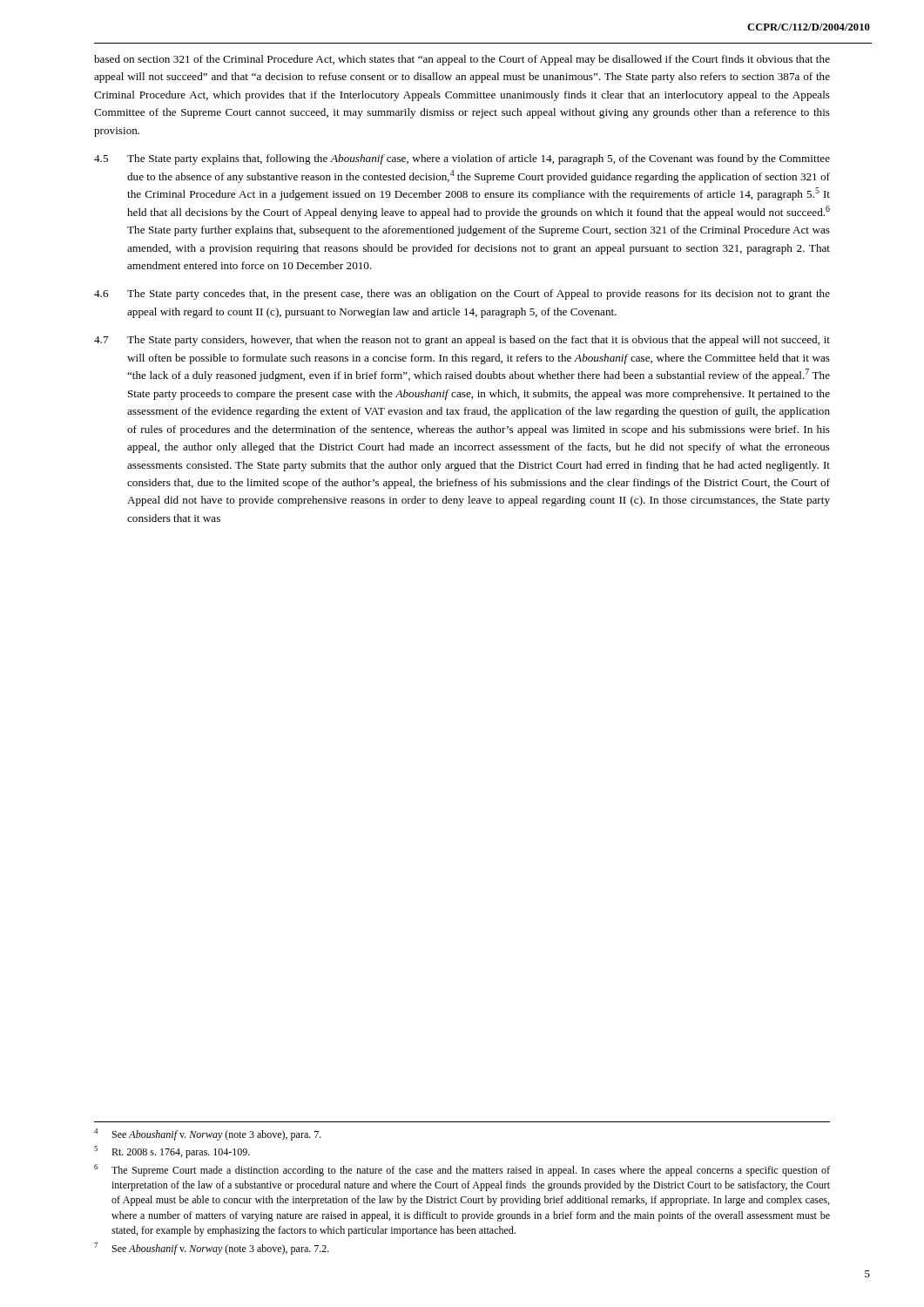The height and width of the screenshot is (1307, 924).
Task: Navigate to the passage starting "5 Rt. 2008 s. 1764, paras. 104-109."
Action: (x=172, y=1152)
